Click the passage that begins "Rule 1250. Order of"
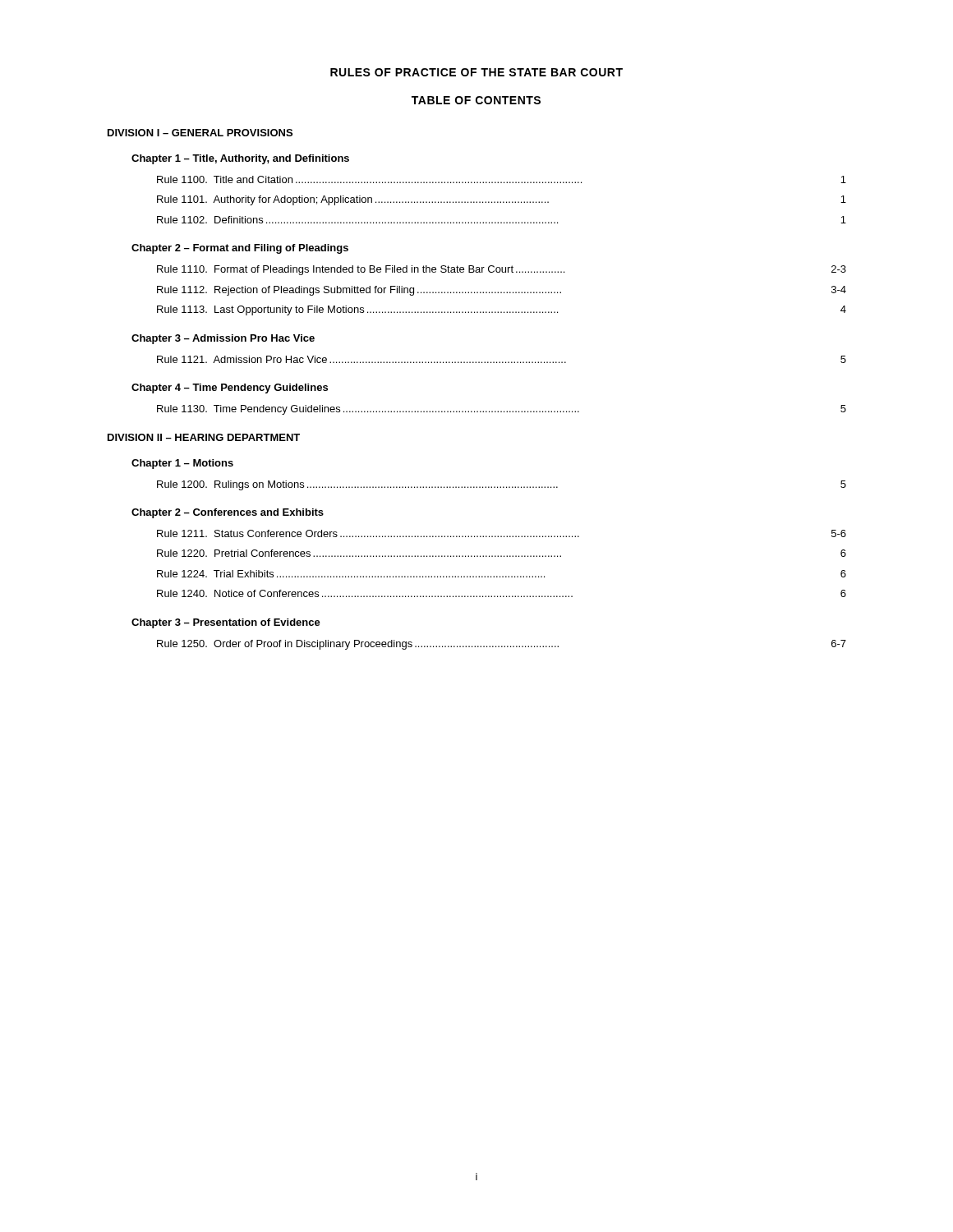 pos(501,643)
